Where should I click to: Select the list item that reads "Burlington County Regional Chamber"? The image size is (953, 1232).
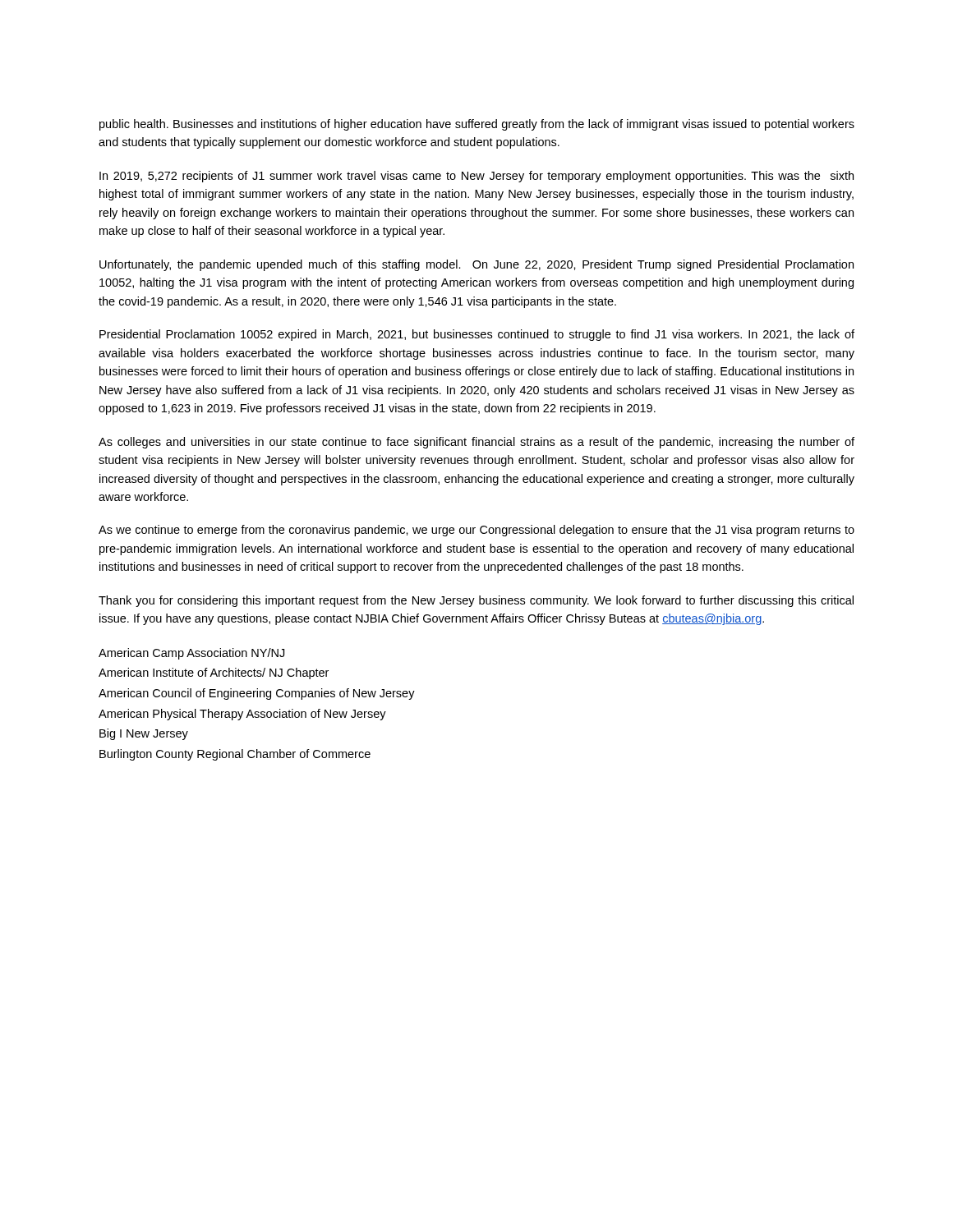point(235,754)
